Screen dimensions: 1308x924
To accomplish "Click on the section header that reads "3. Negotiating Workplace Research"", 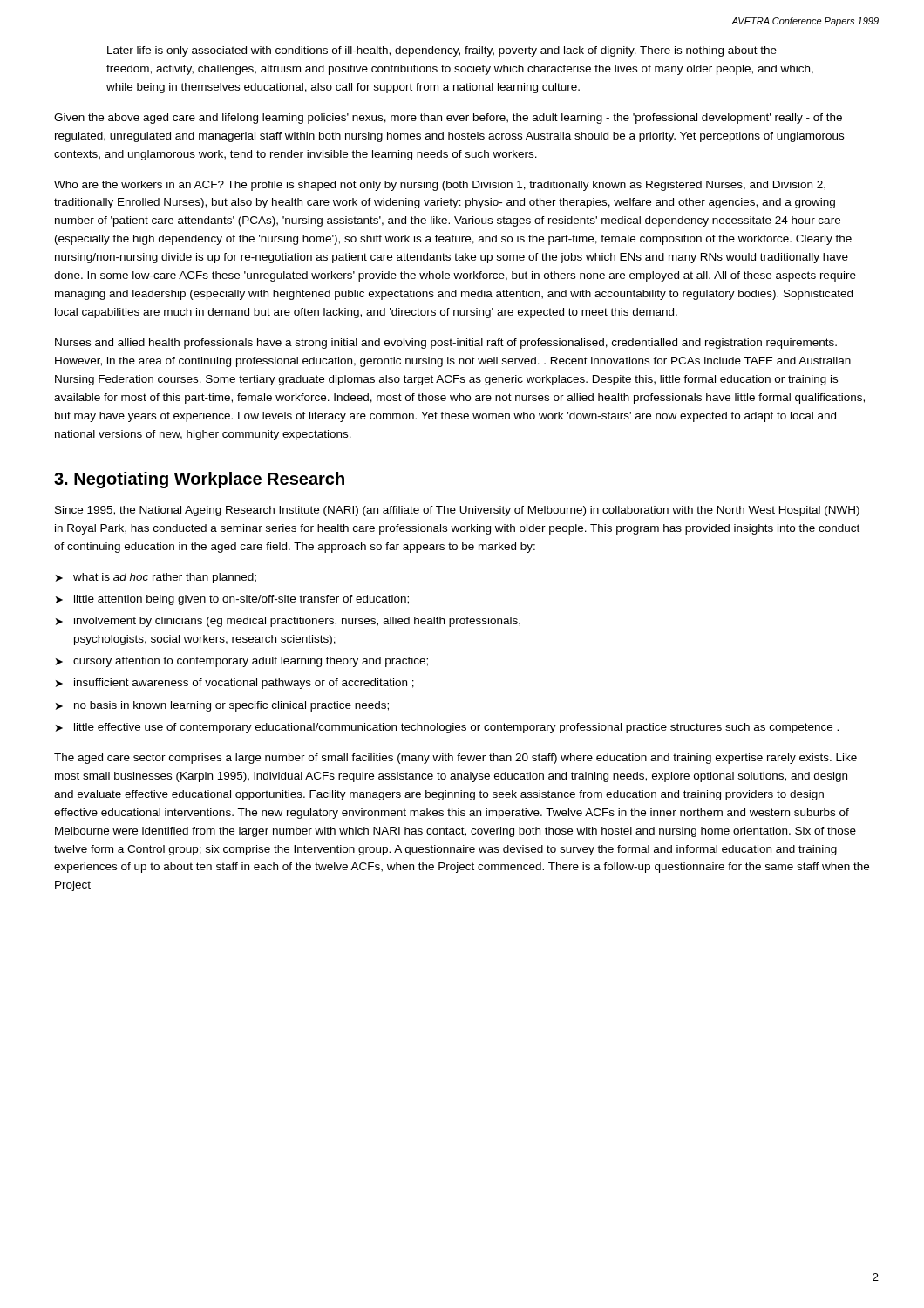I will coord(200,479).
